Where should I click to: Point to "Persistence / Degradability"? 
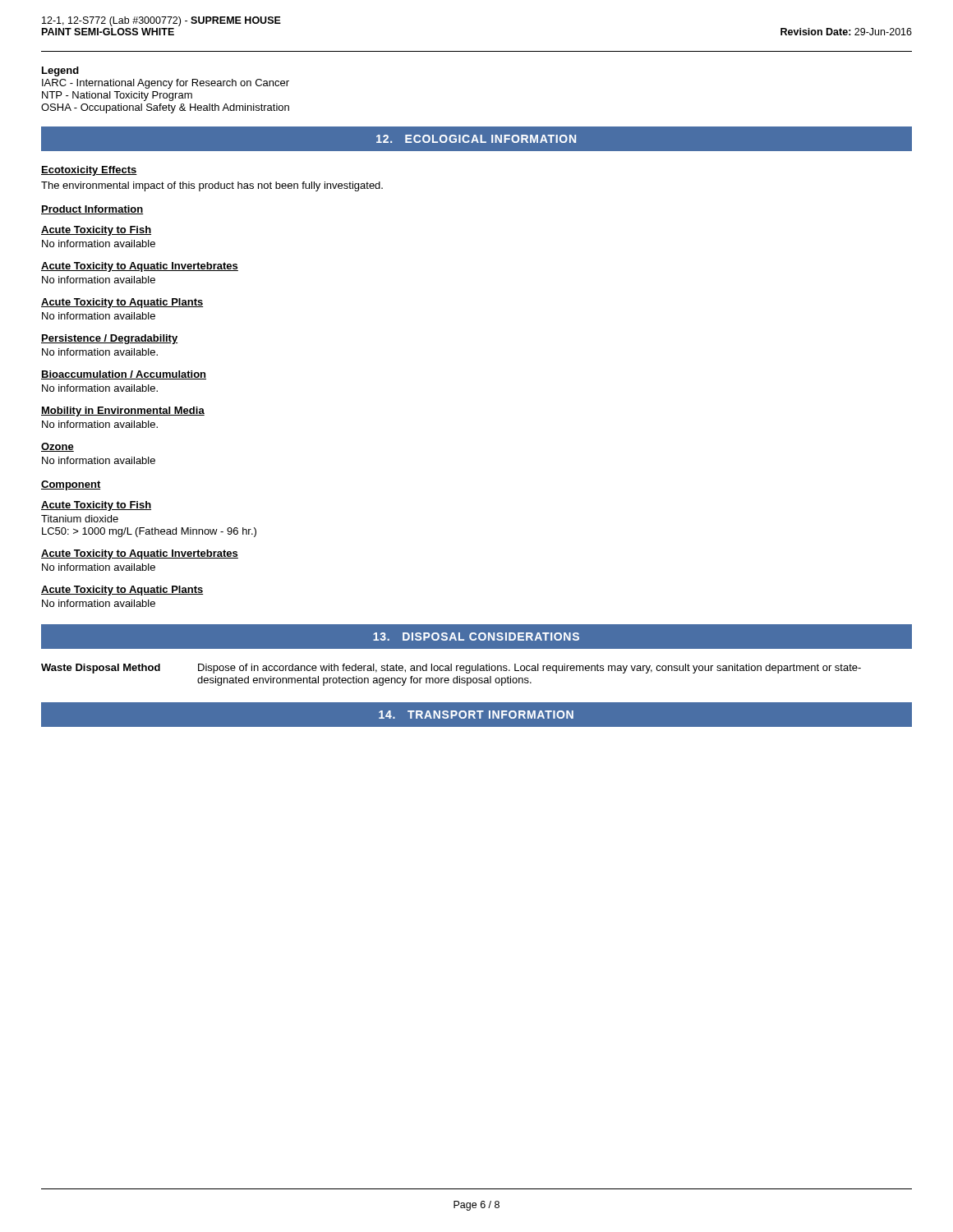click(109, 338)
